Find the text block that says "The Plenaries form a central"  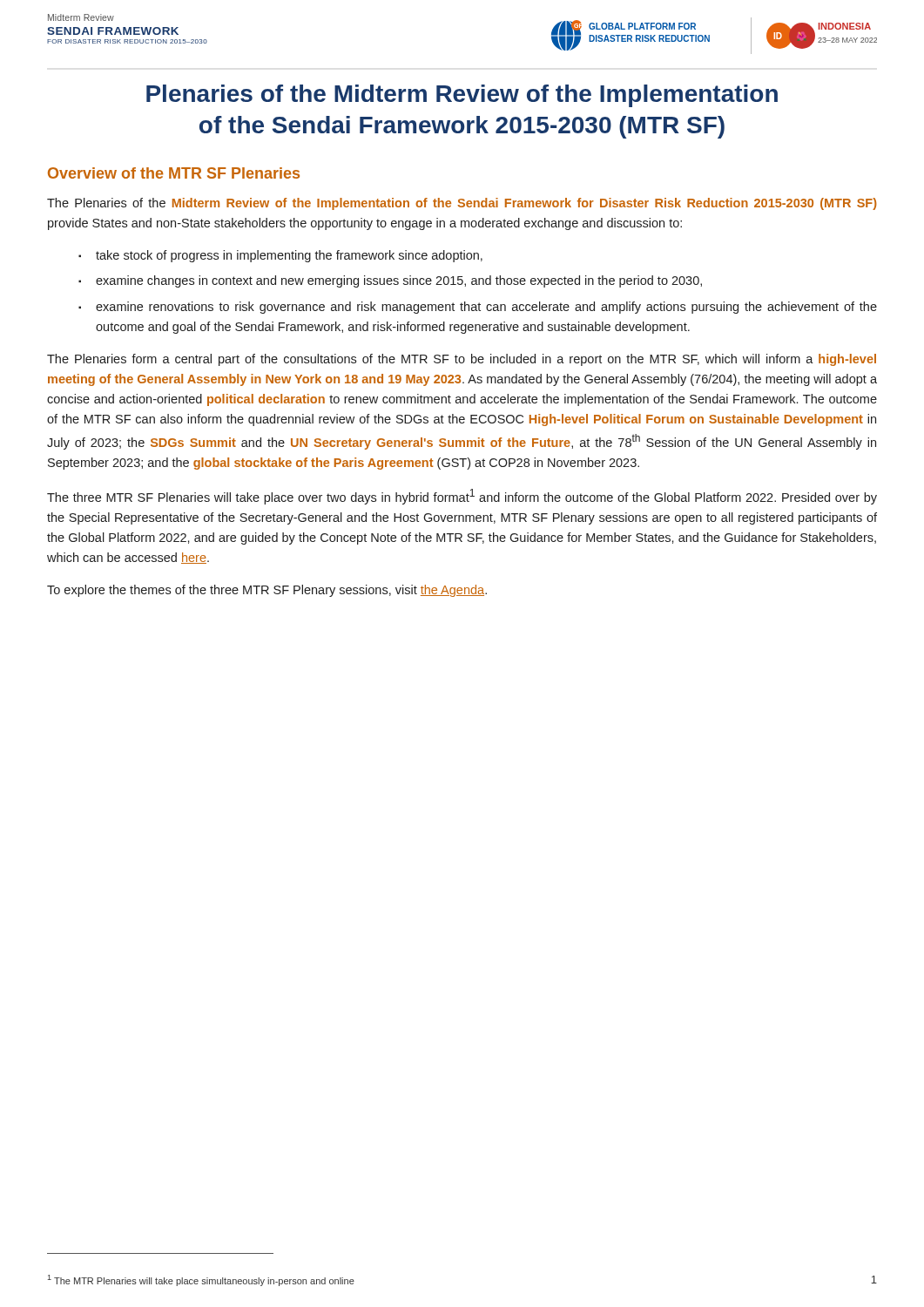coord(462,411)
